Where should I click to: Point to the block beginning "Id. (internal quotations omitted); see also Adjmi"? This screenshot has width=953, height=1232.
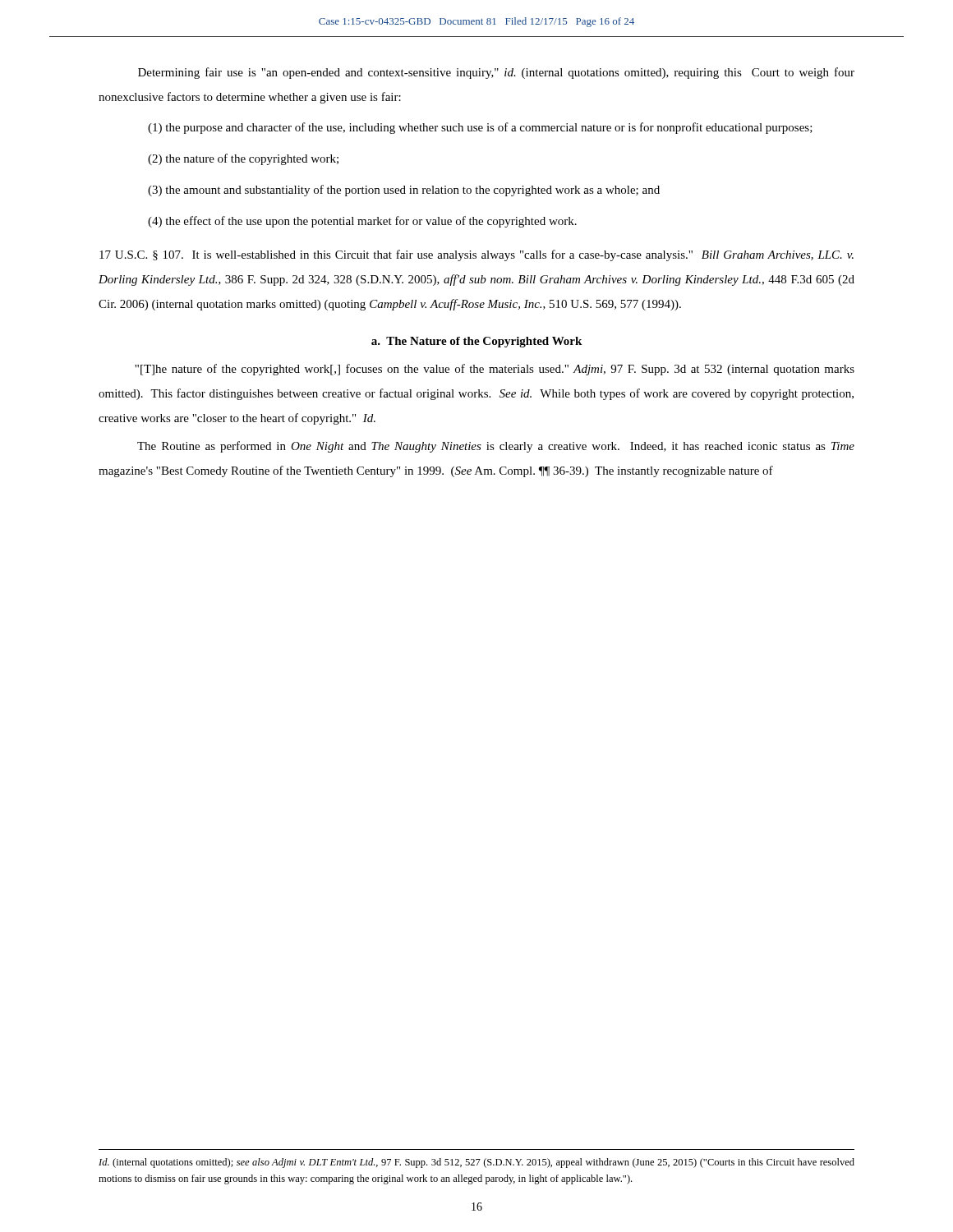coord(476,1170)
